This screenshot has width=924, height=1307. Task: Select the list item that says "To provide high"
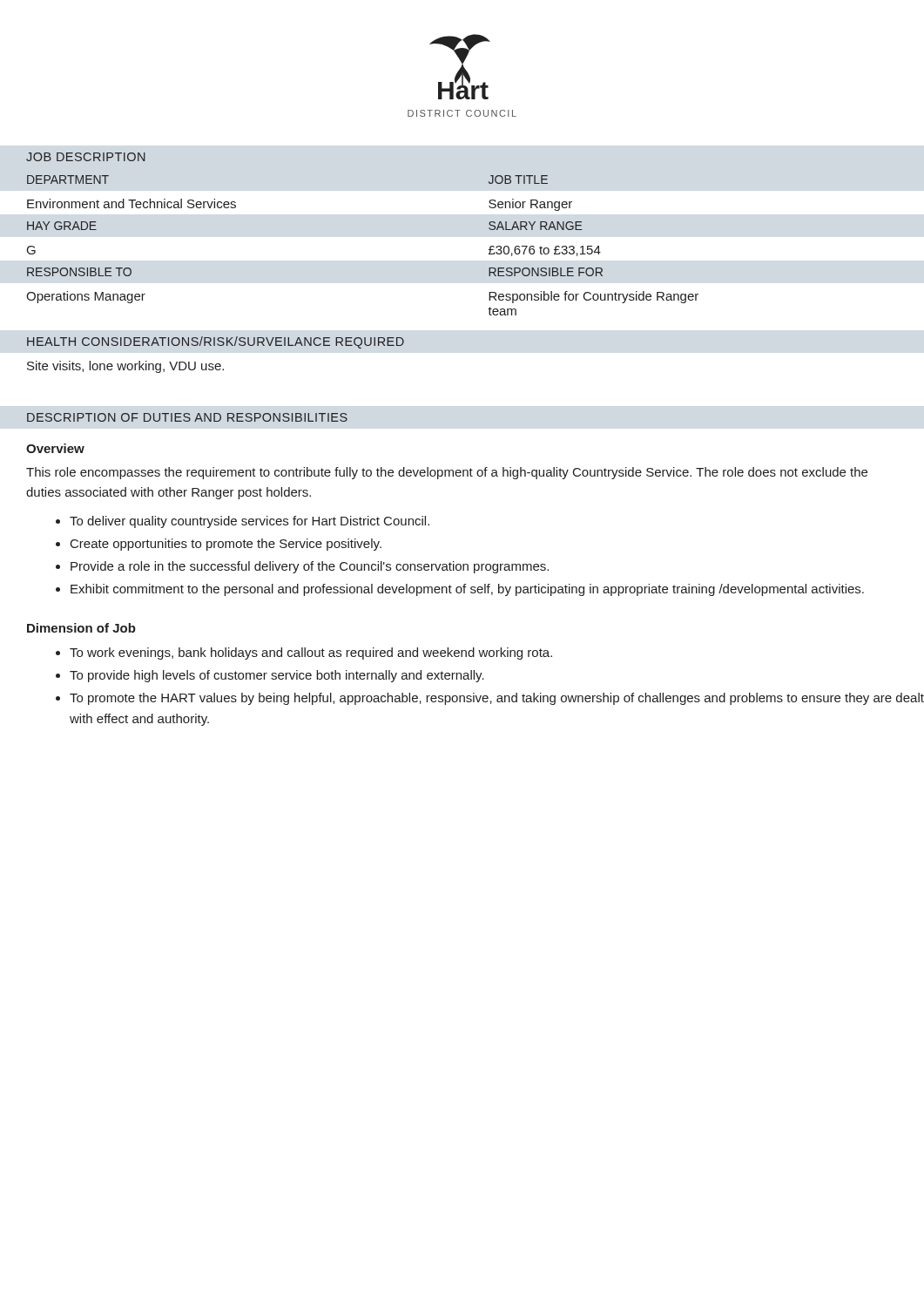point(277,675)
